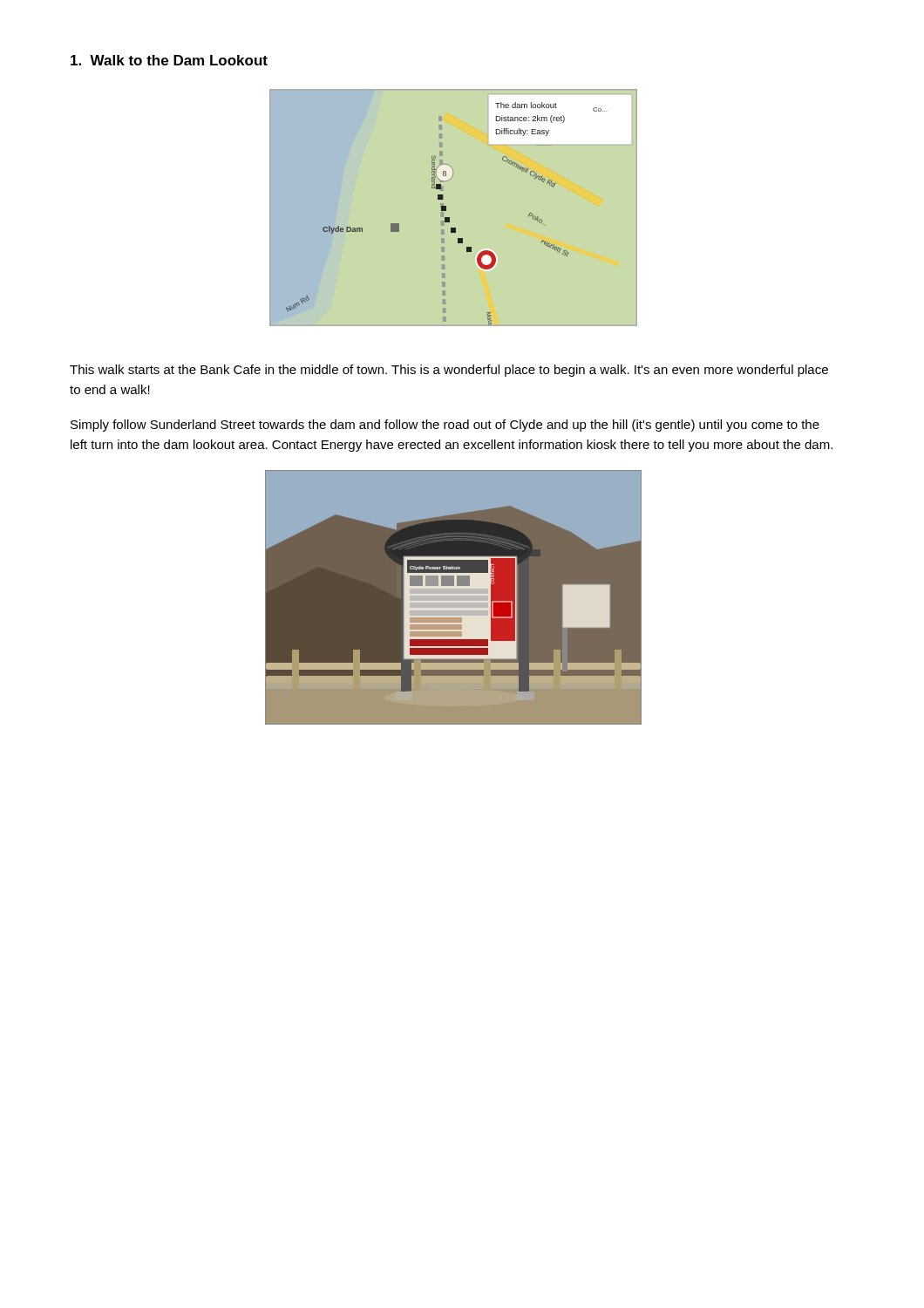Locate the passage starting "This walk starts at the Bank Cafe"

[x=449, y=379]
